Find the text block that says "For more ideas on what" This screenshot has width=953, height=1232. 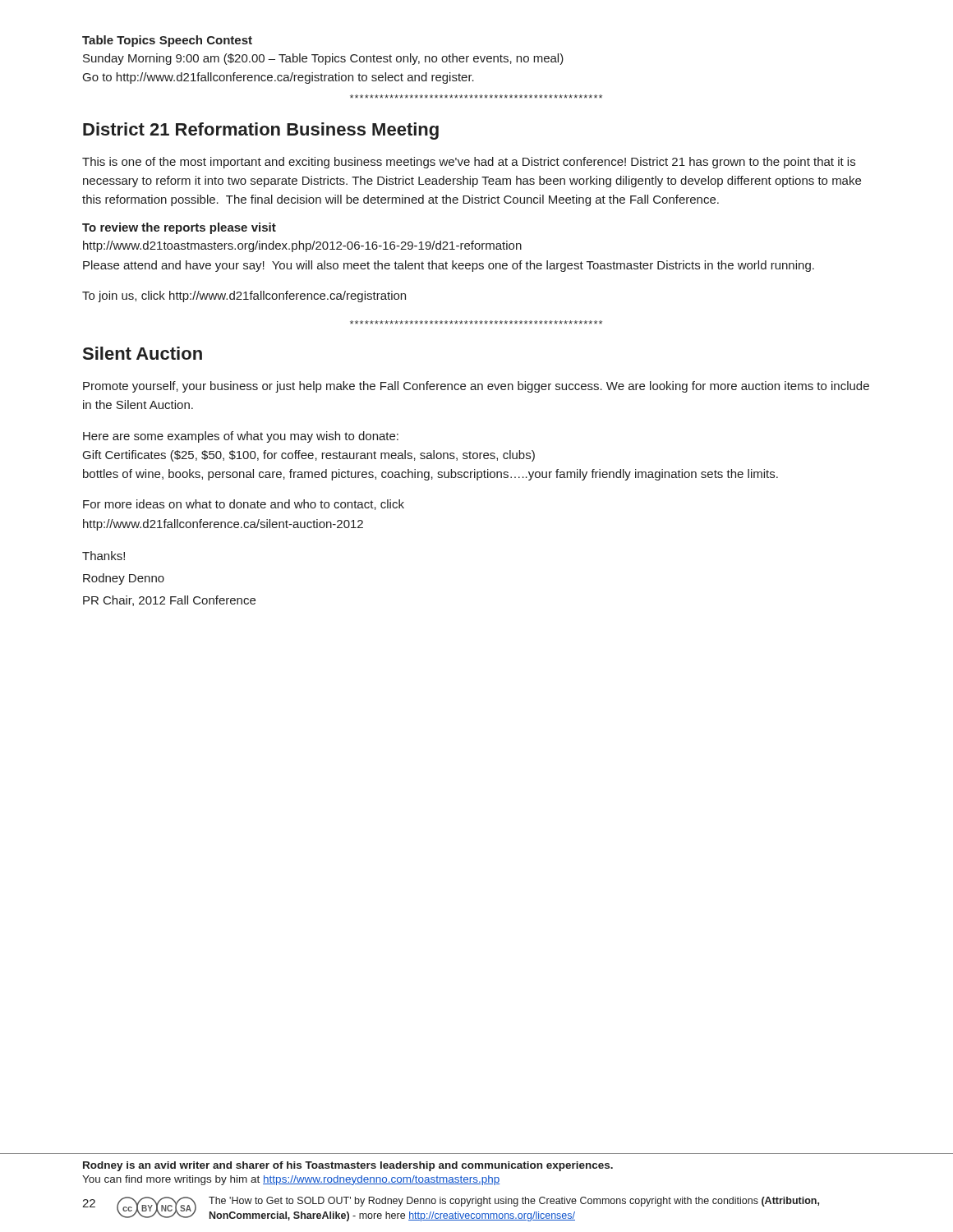point(244,505)
